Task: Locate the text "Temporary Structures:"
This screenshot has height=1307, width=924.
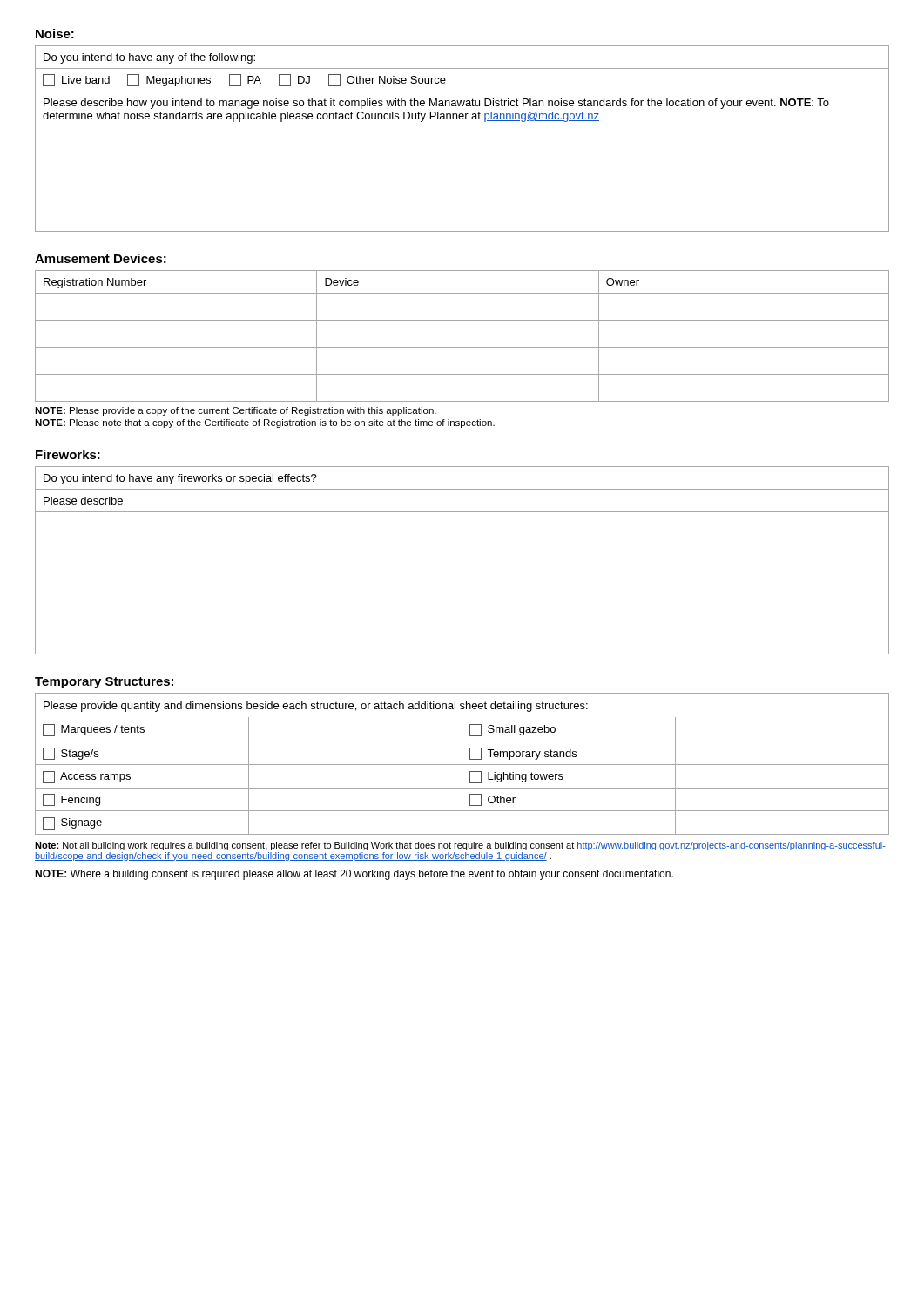Action: click(x=105, y=681)
